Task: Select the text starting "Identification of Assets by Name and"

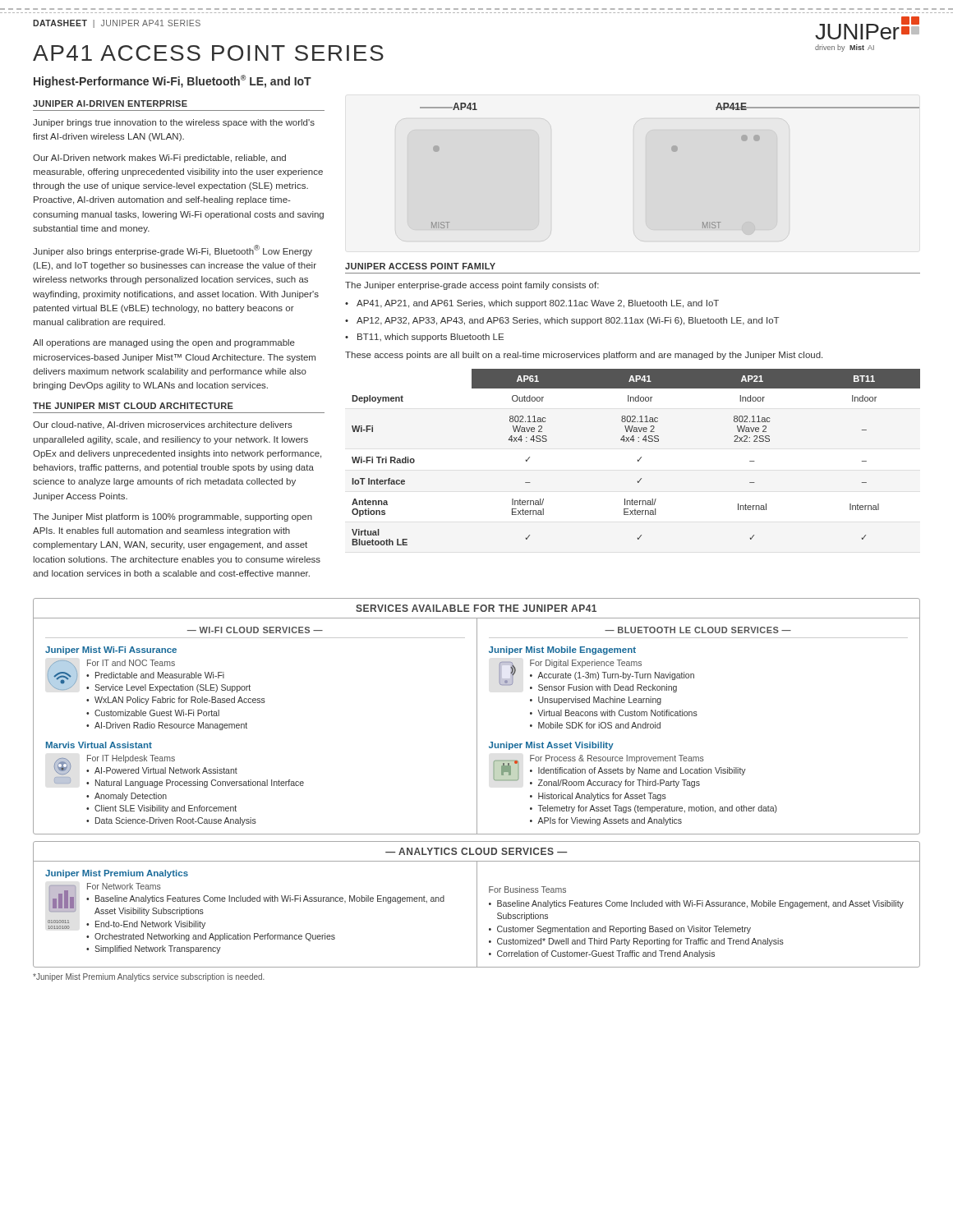Action: click(x=642, y=770)
